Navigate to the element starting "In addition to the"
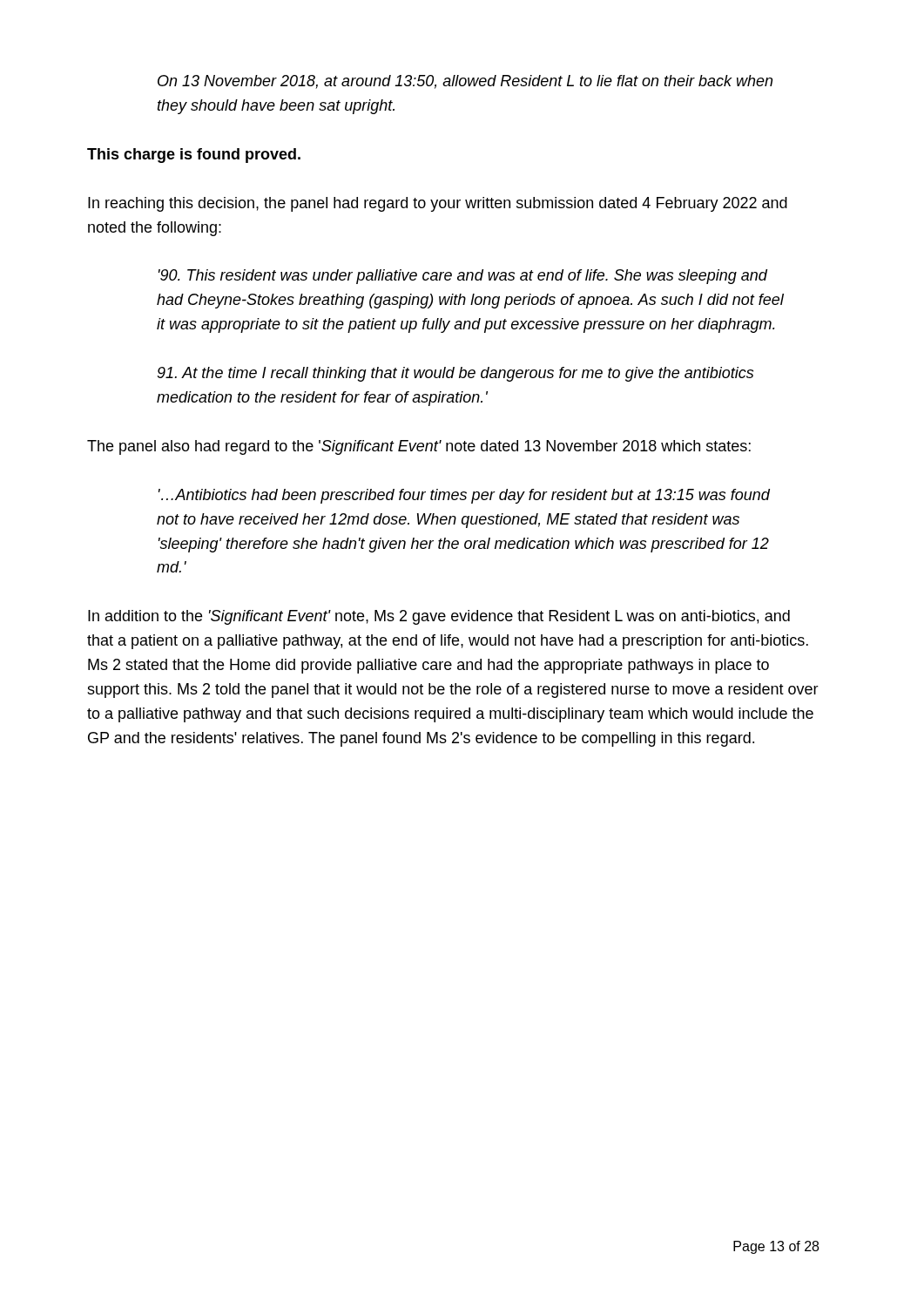The width and height of the screenshot is (924, 1307). tap(453, 678)
